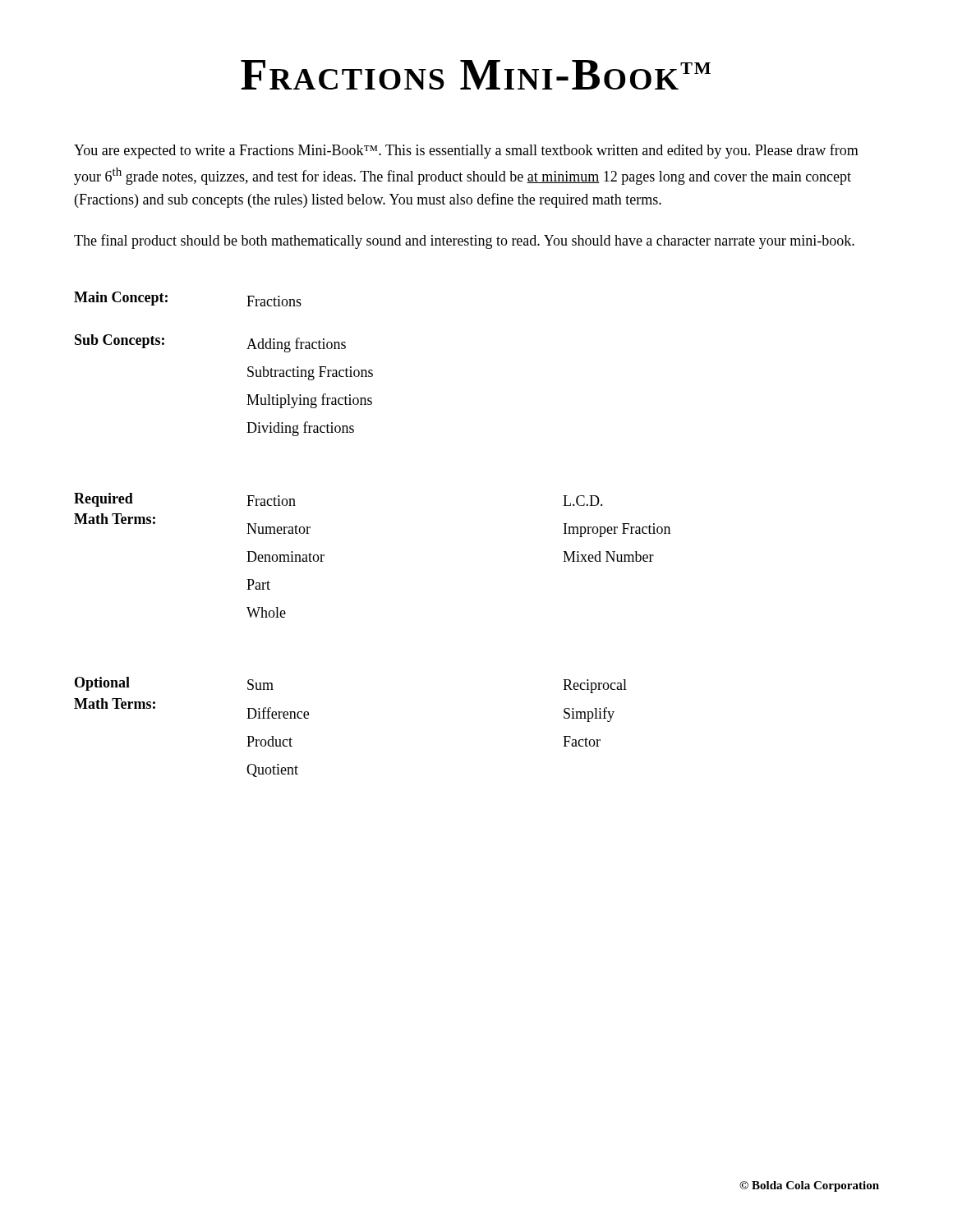Where is the passage that starts "Optional Math Terms: Sum Difference Product Quotient Reciprocal"?
This screenshot has width=953, height=1232.
click(x=107, y=685)
